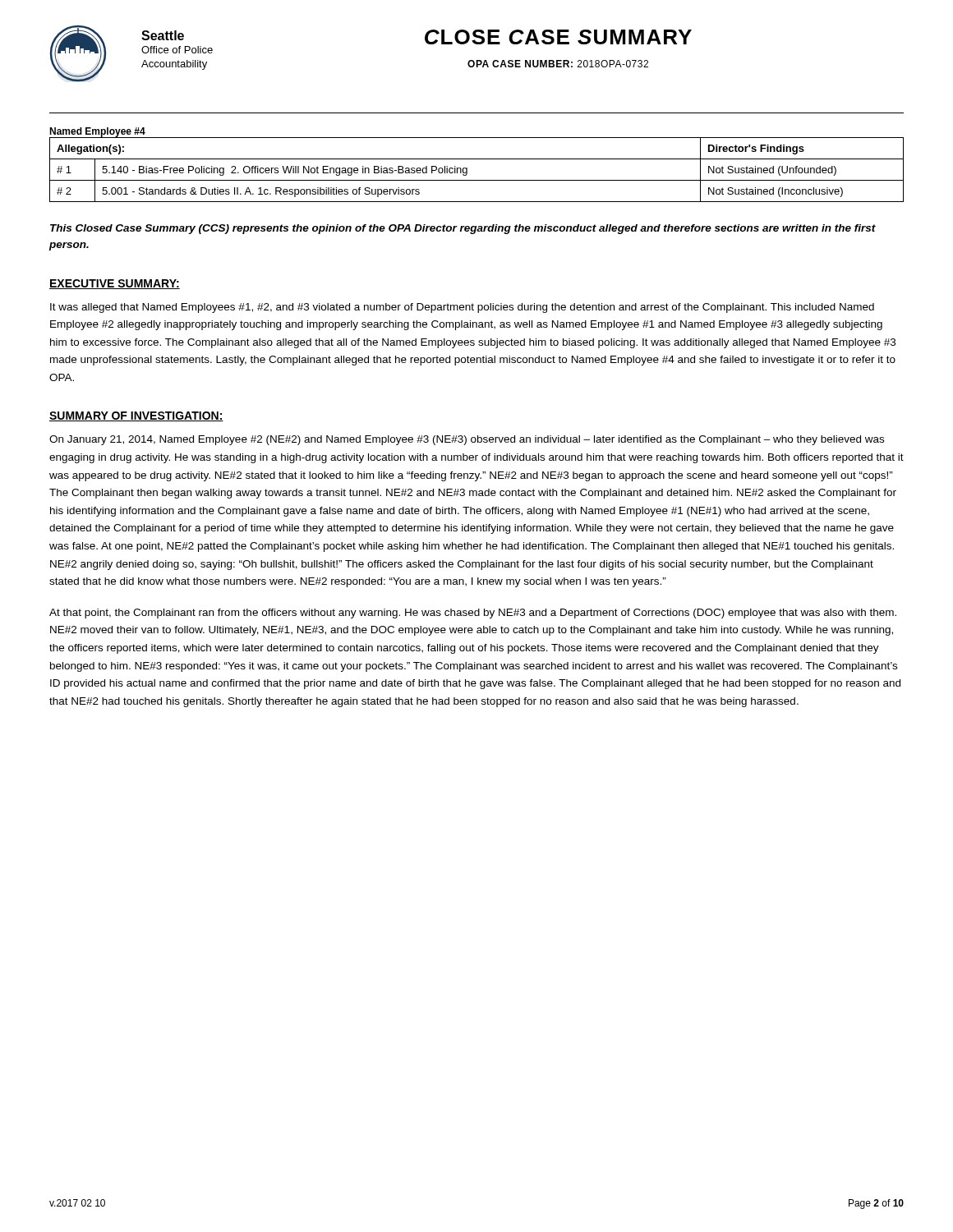
Task: Select a table
Action: point(476,164)
